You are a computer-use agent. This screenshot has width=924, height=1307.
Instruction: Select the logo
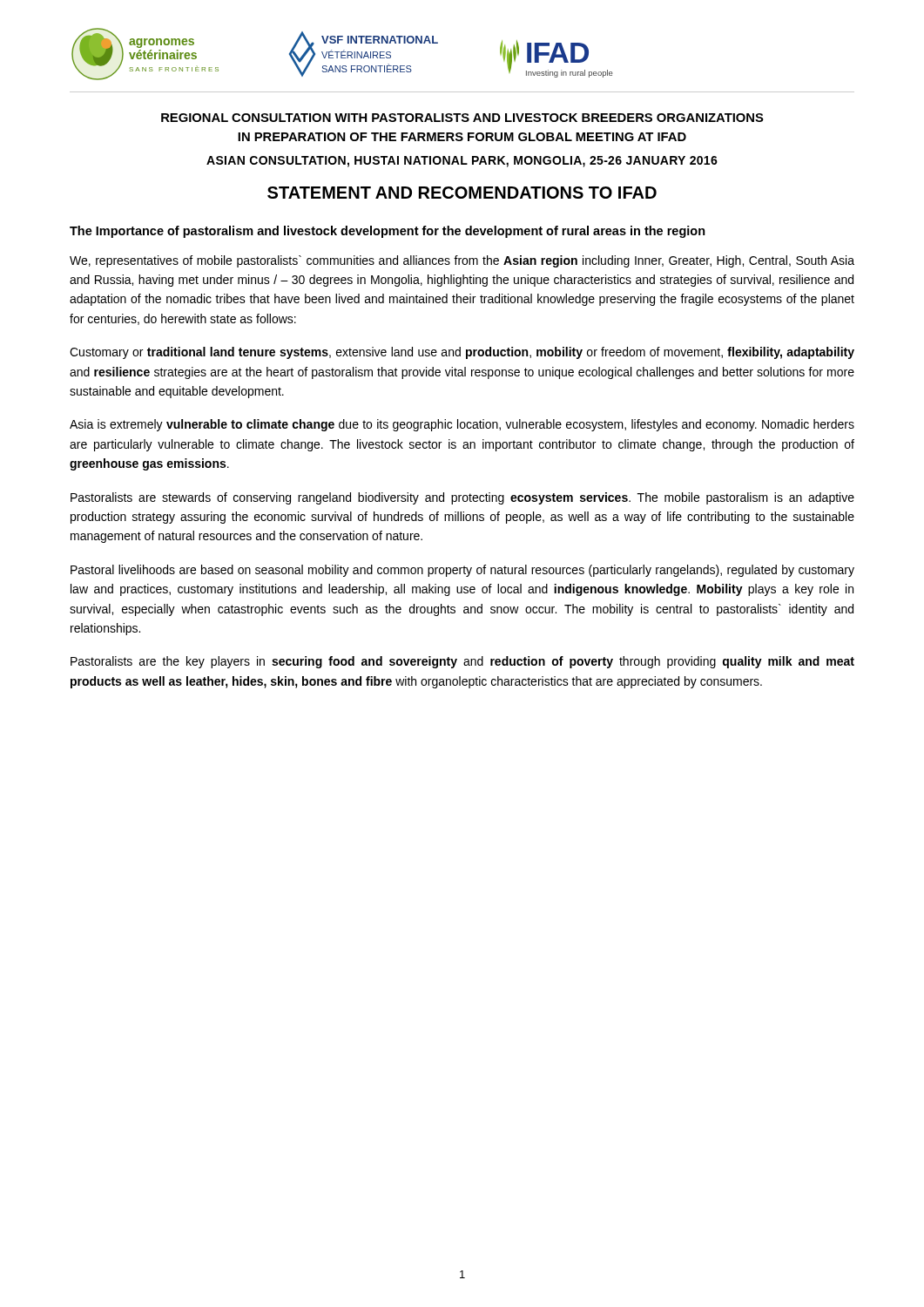(x=462, y=54)
